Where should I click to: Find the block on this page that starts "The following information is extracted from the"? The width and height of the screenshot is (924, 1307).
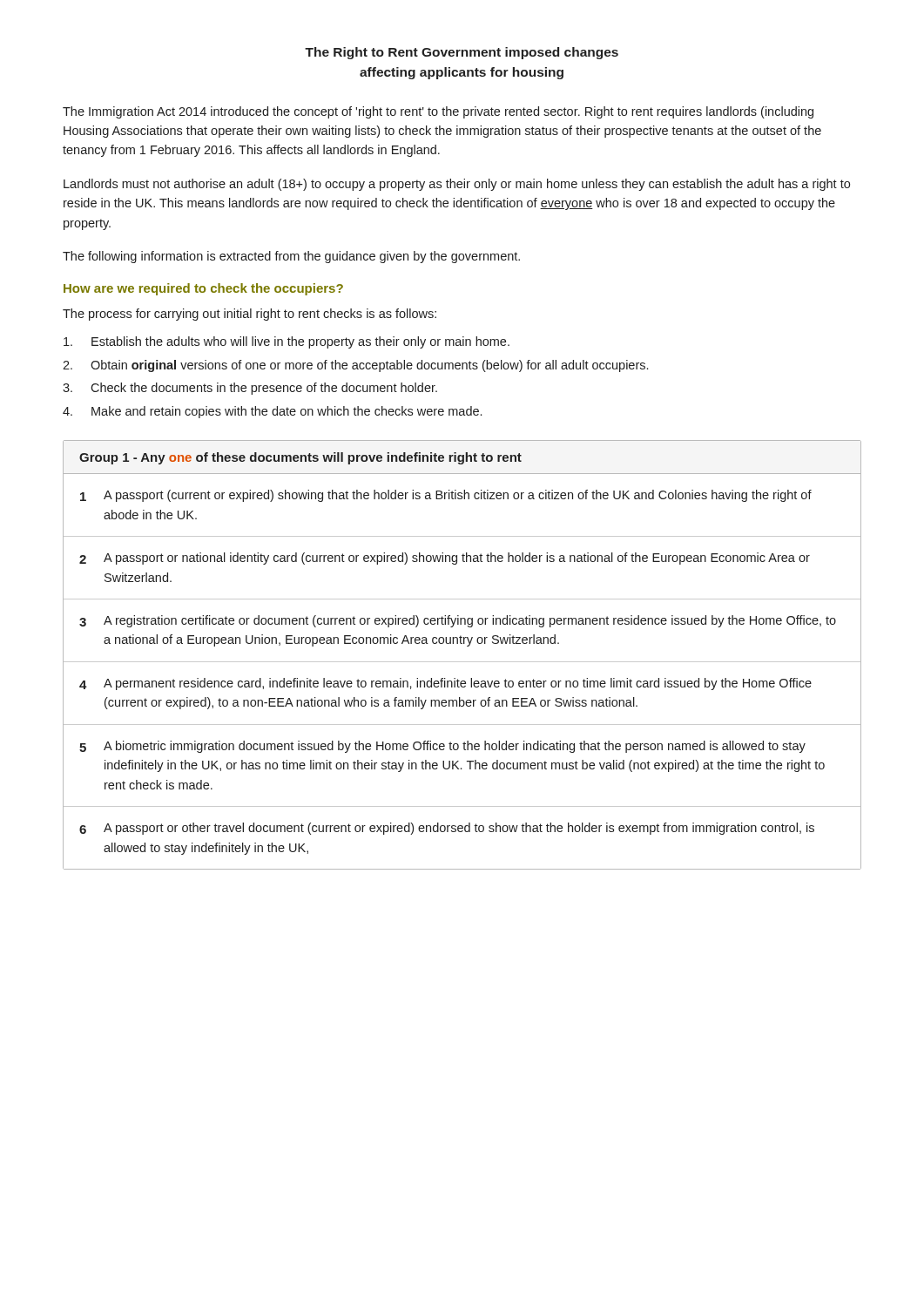click(x=292, y=256)
